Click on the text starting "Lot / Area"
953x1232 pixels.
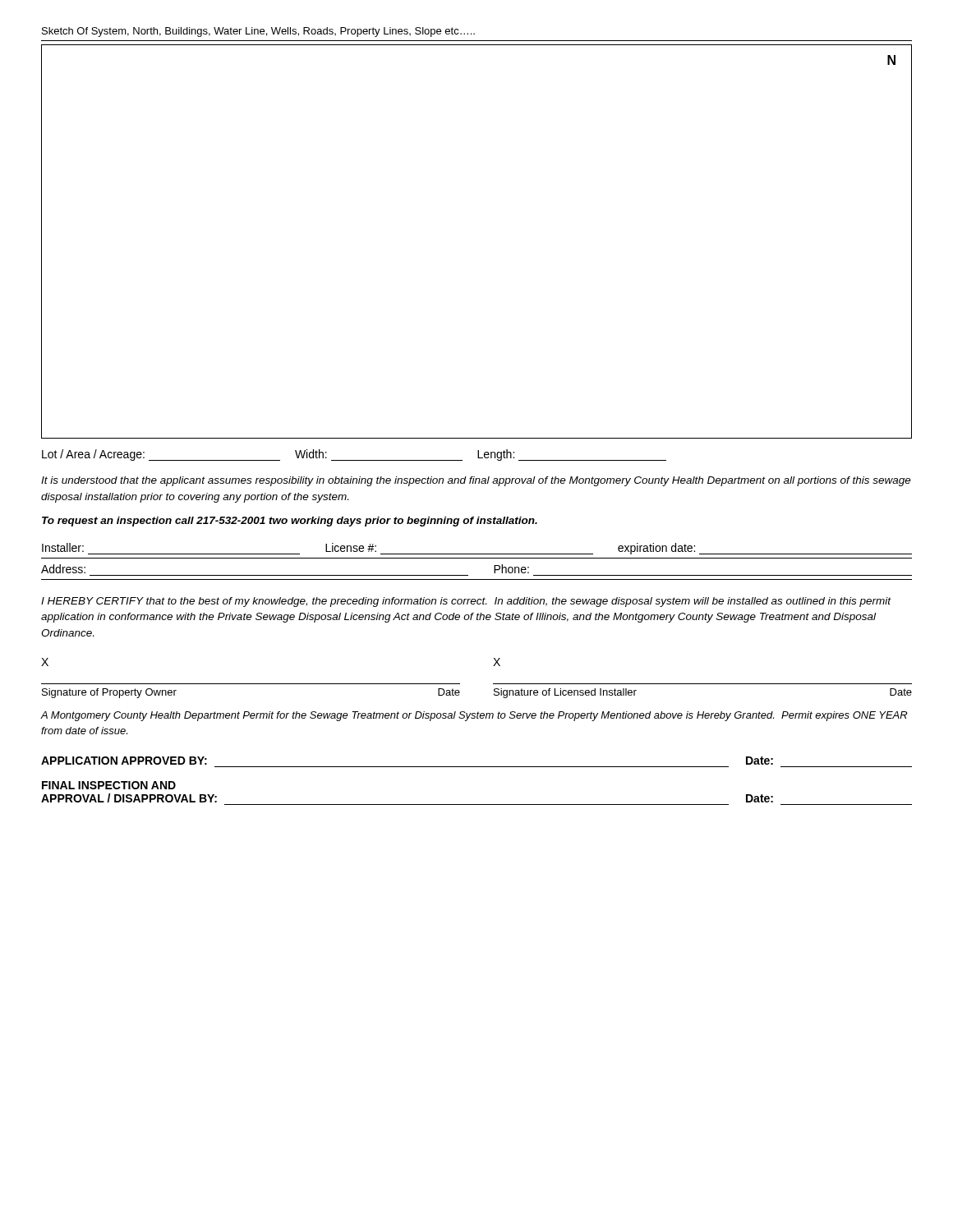pyautogui.click(x=354, y=453)
